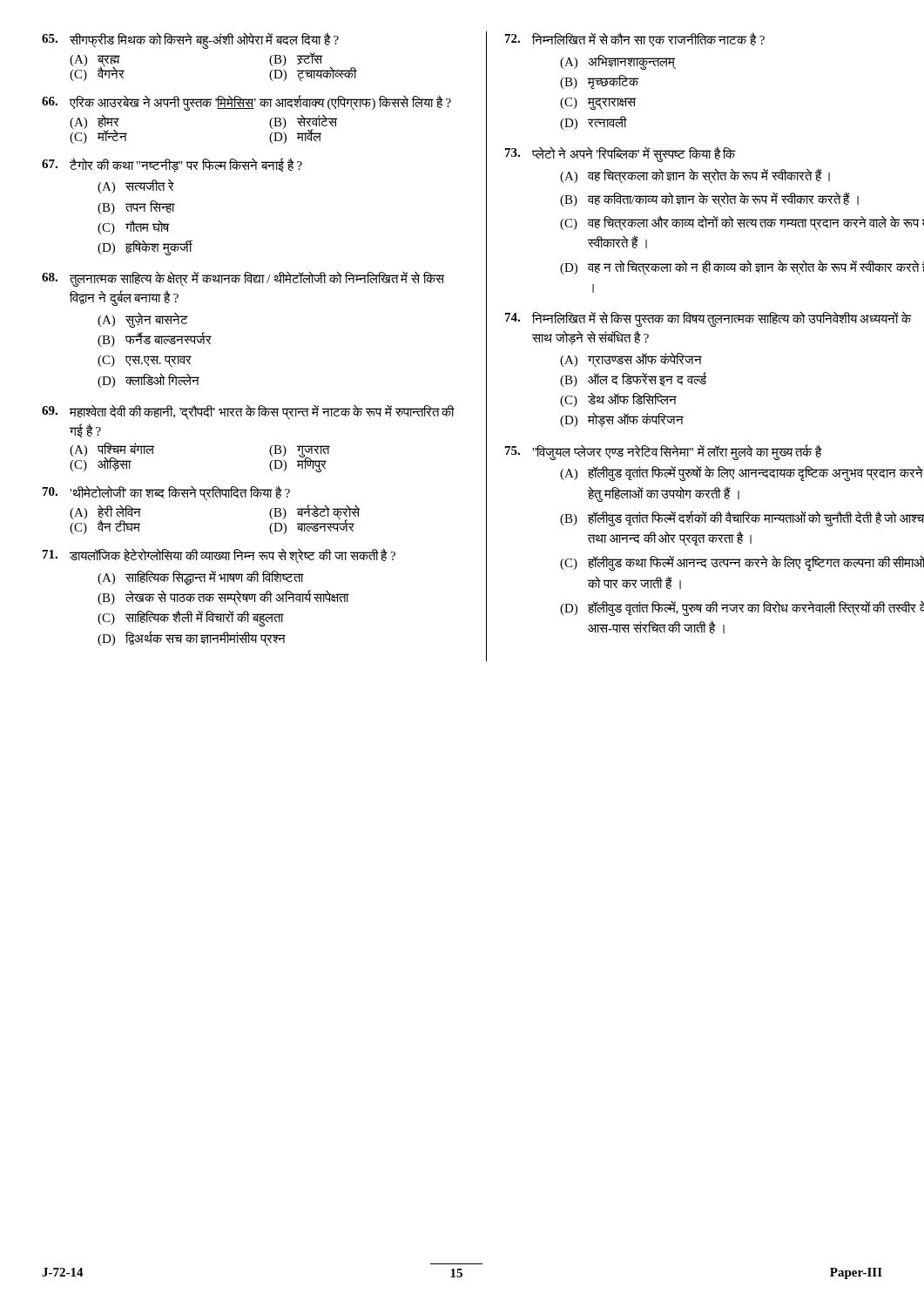Click on the text block starting "67. टैगोर की कथा ''नष्टनीड़'' पर फिल्म किसने"
The height and width of the screenshot is (1307, 924).
pyautogui.click(x=172, y=165)
